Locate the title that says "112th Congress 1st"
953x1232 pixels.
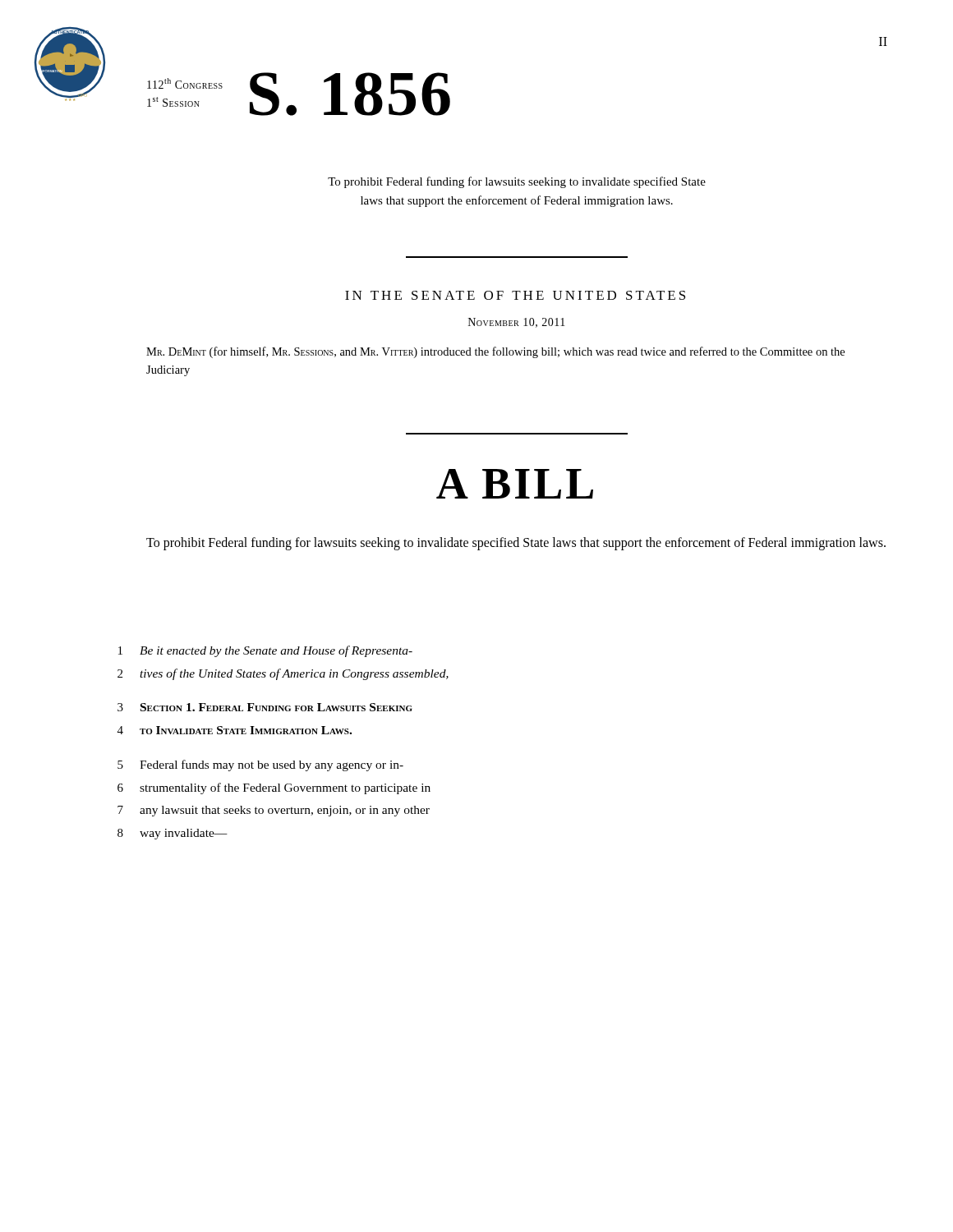[300, 94]
